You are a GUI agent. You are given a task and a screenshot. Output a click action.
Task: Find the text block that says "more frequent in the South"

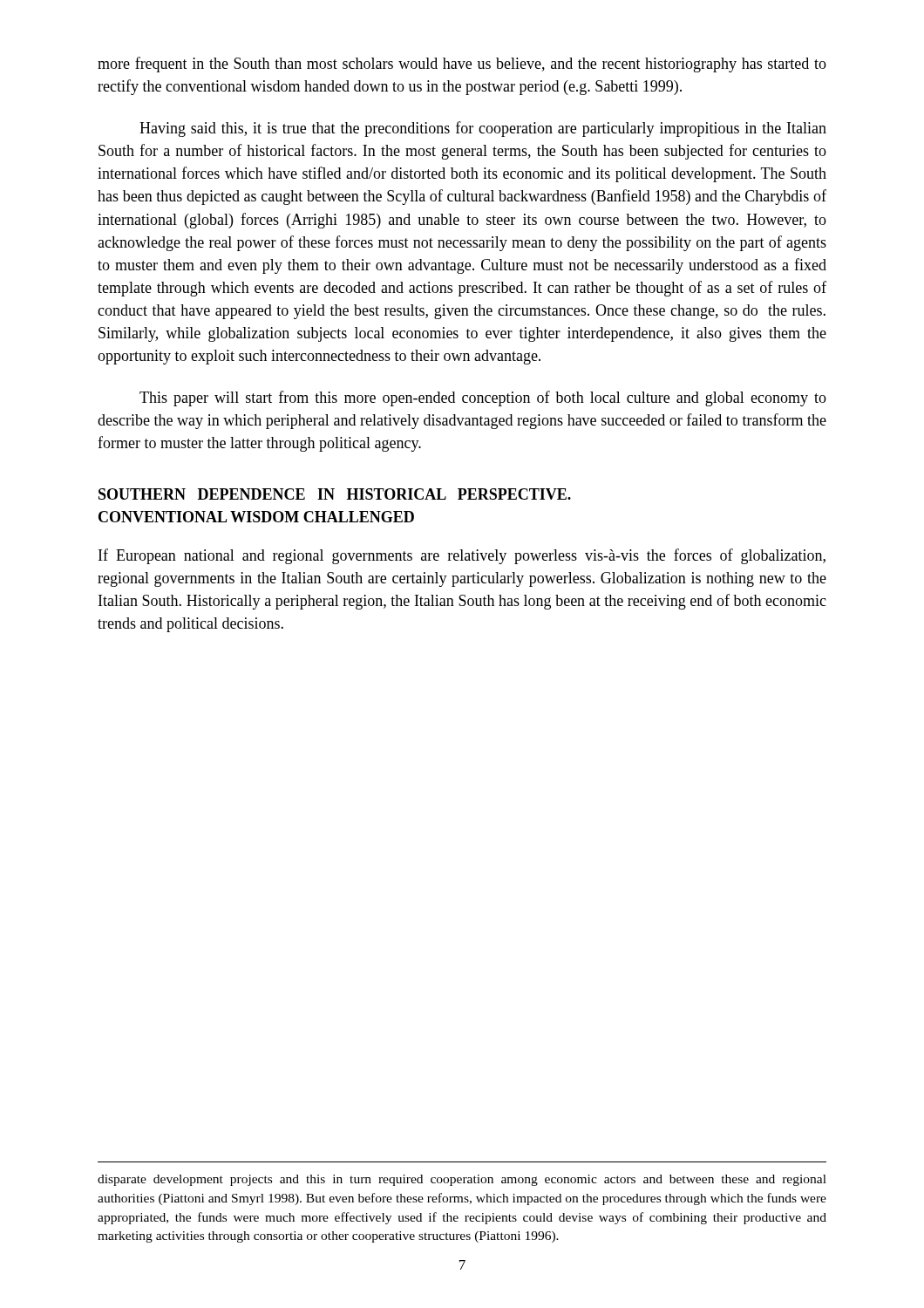click(x=462, y=75)
